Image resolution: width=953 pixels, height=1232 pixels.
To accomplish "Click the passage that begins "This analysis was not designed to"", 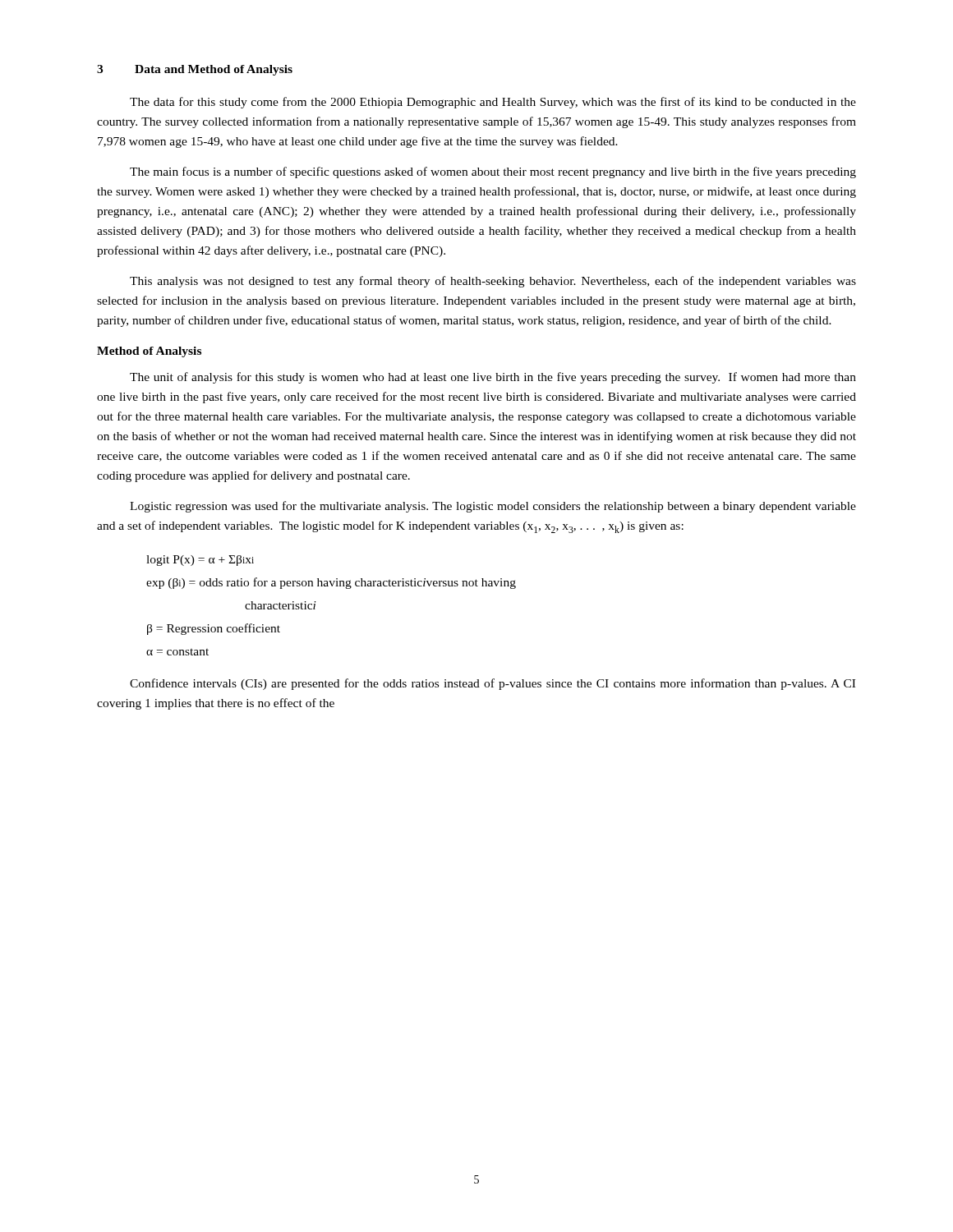I will (x=476, y=301).
